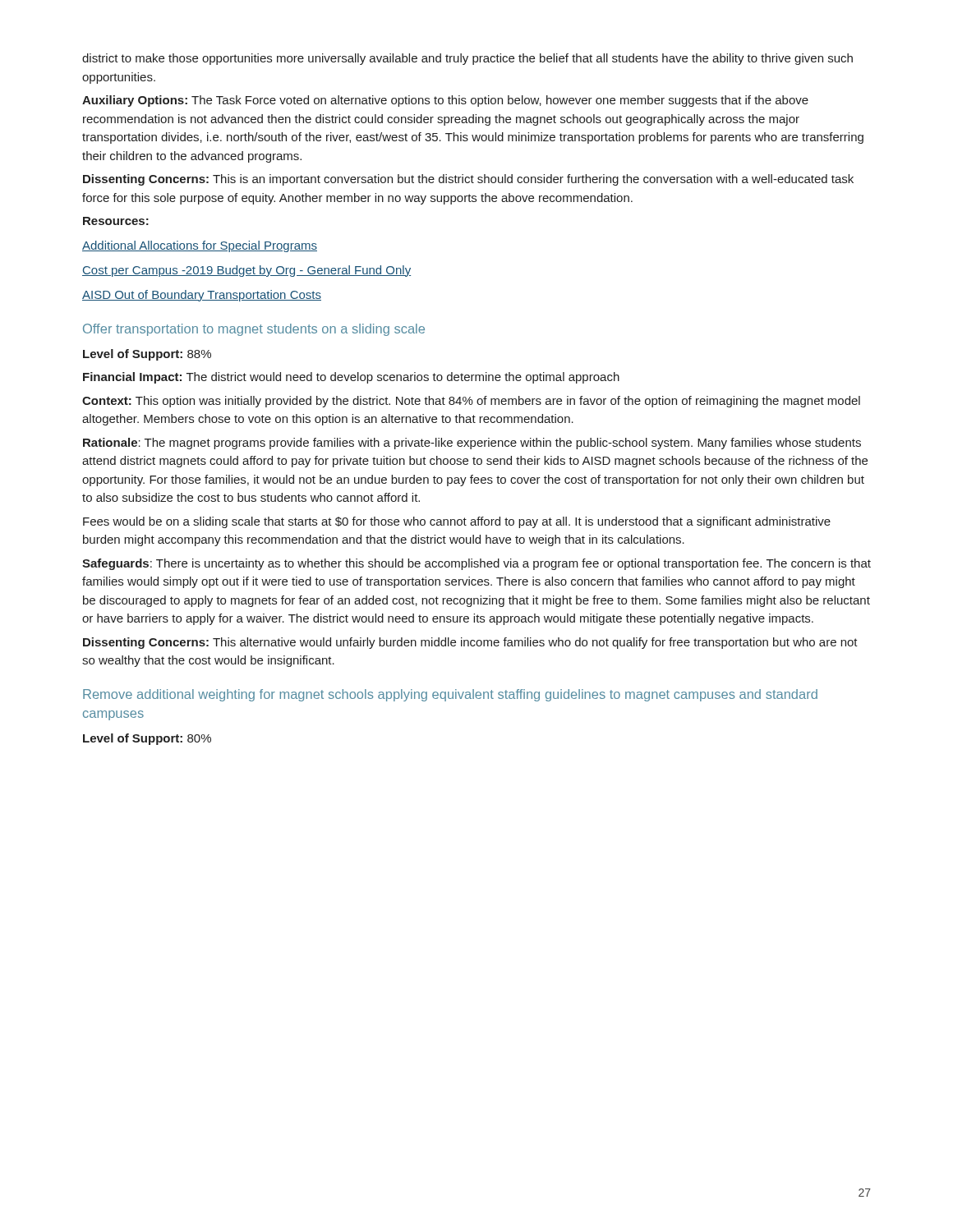This screenshot has width=953, height=1232.
Task: Navigate to the text block starting "Offer transportation to"
Action: [x=254, y=328]
